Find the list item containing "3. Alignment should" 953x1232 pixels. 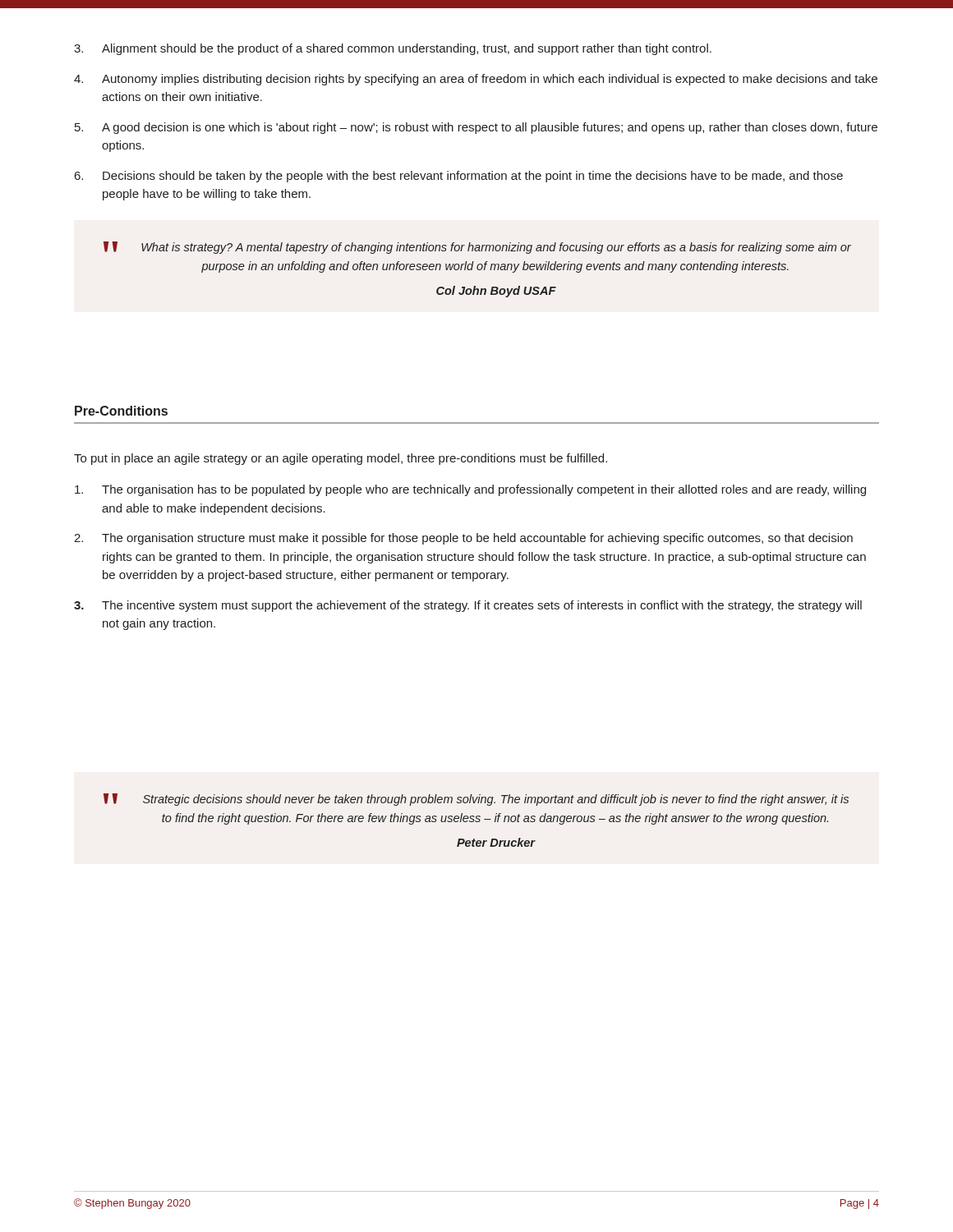click(476, 49)
